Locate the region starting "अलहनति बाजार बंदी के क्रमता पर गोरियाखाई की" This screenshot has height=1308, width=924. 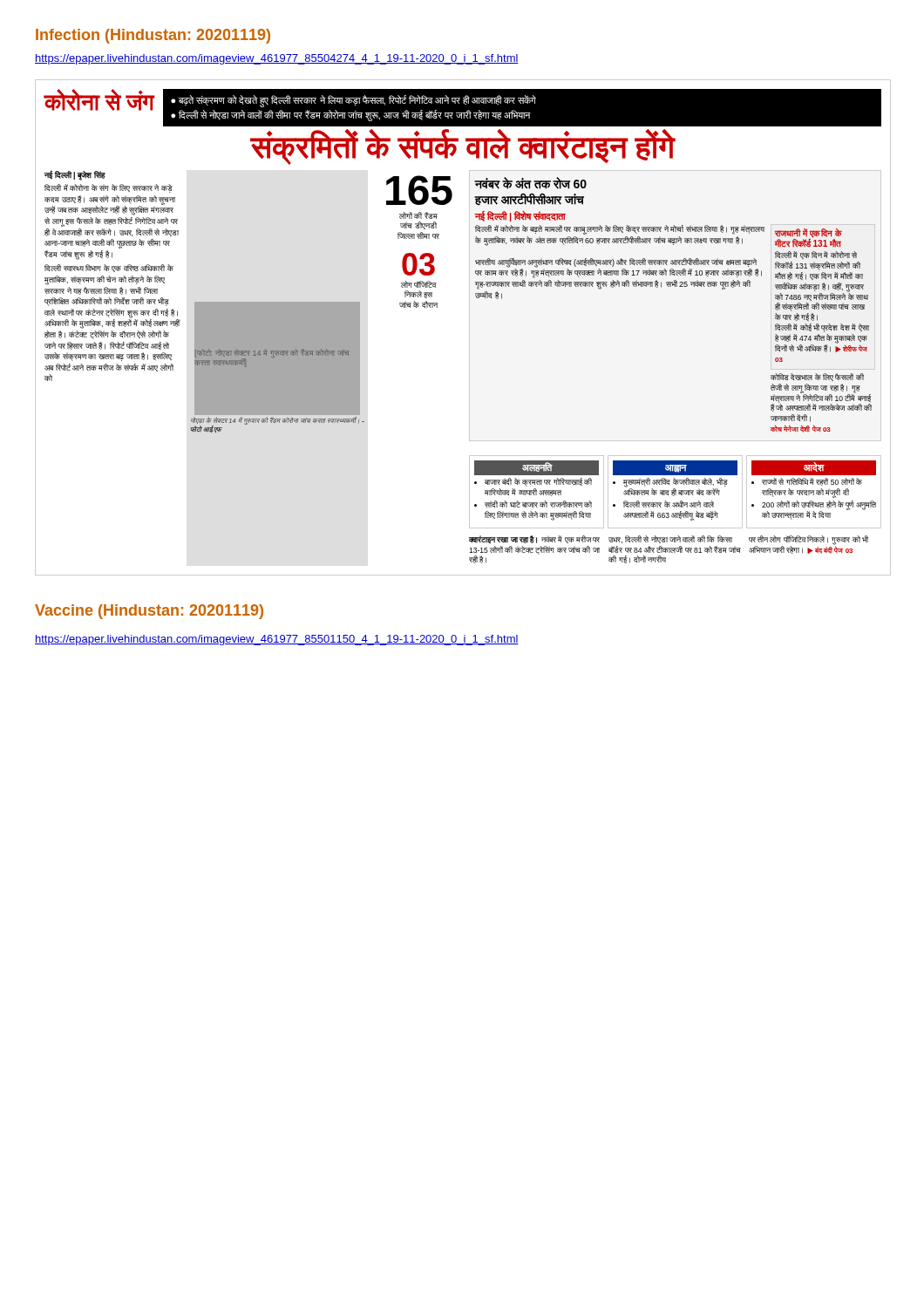[537, 491]
